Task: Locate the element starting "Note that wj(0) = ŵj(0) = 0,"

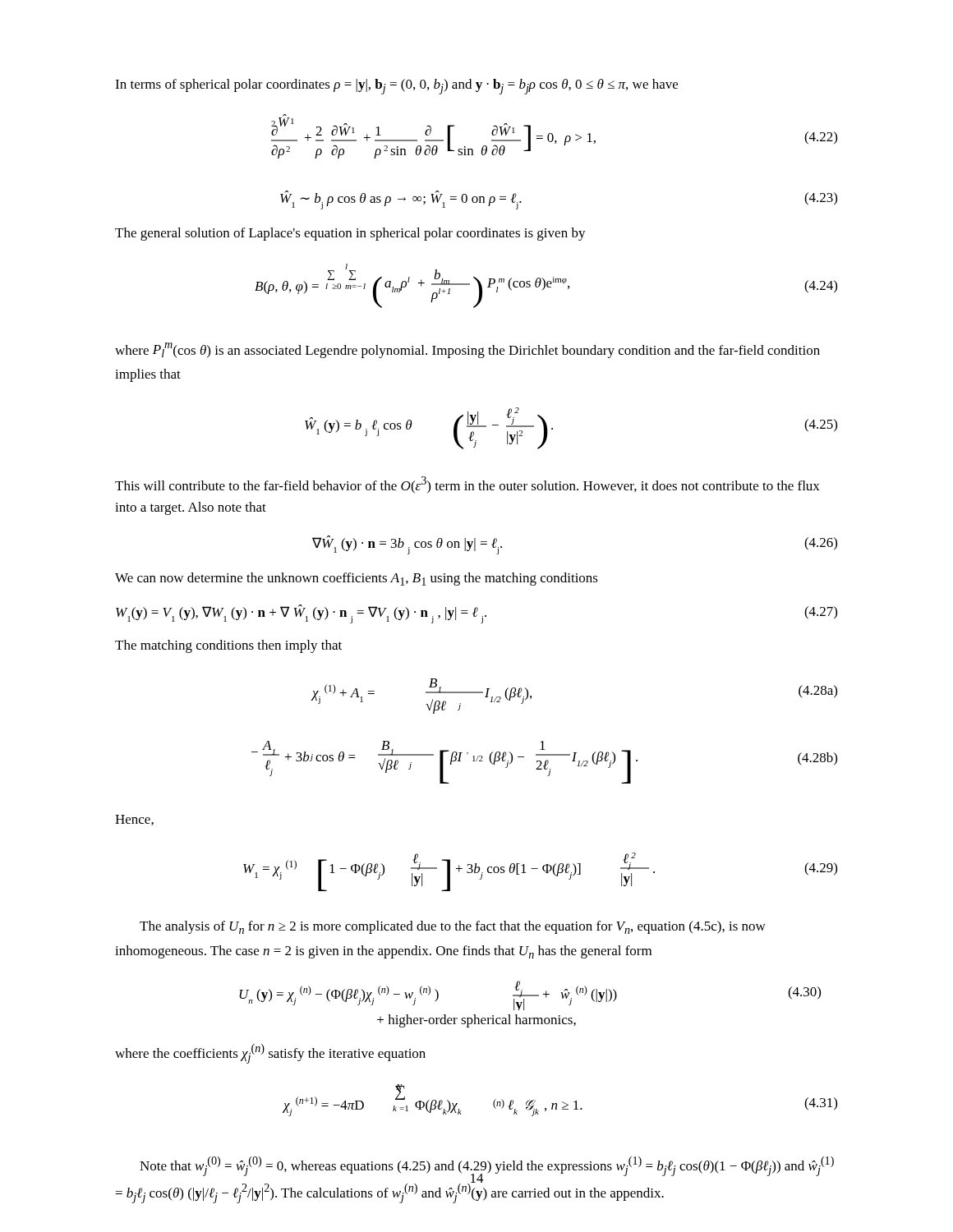Action: 475,1179
